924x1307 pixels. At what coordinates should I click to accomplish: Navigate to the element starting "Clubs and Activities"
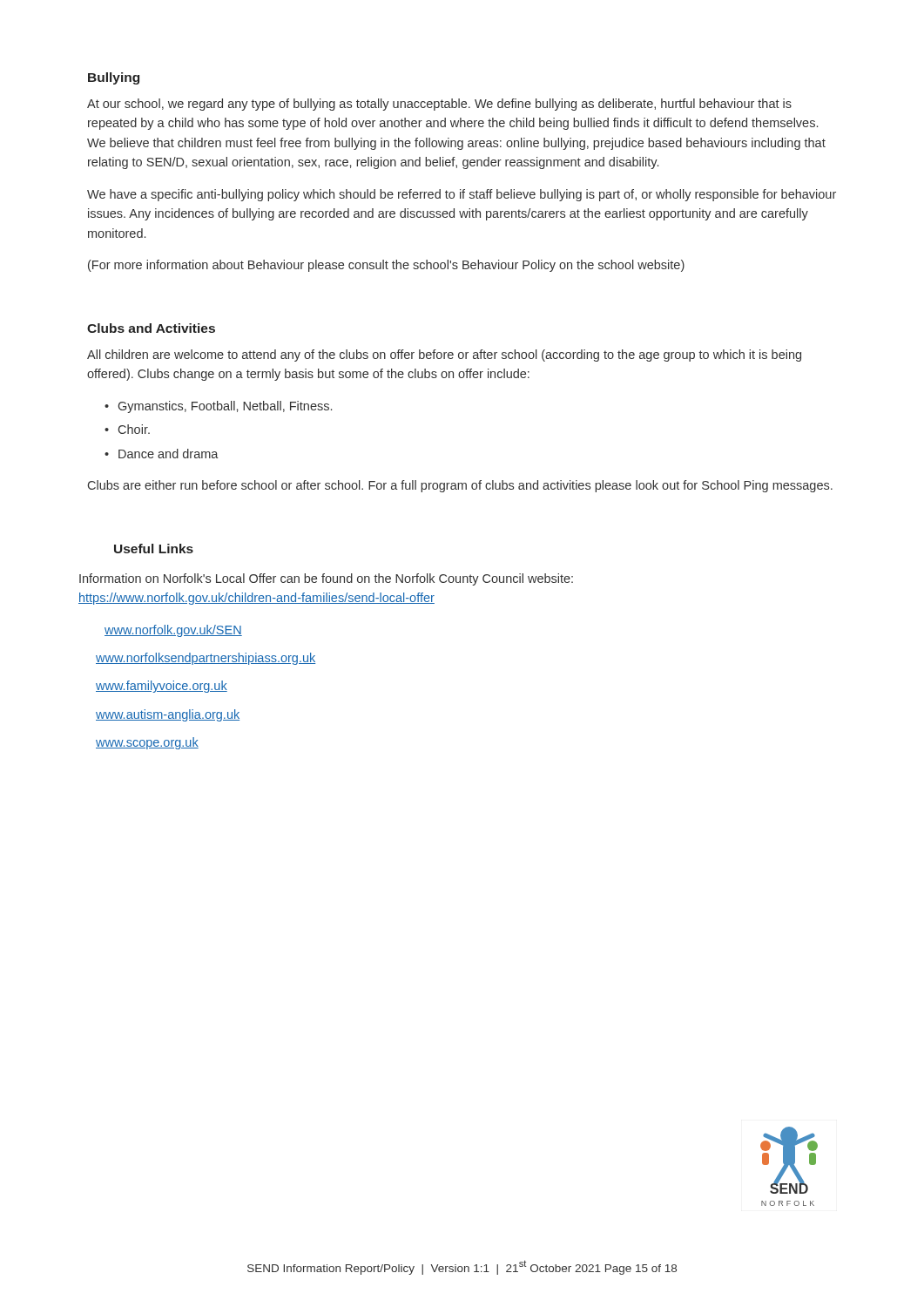(151, 328)
